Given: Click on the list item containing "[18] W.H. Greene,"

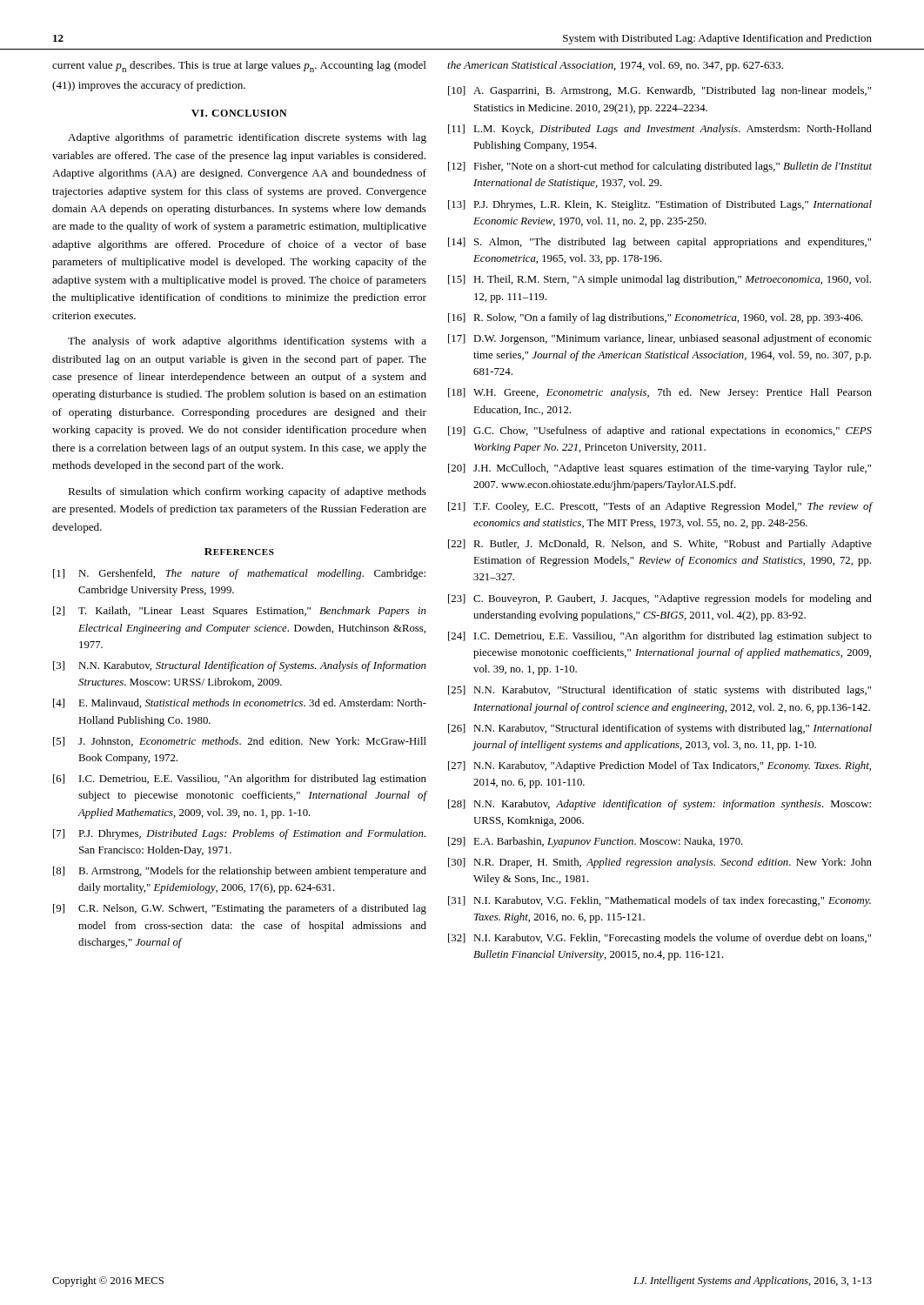Looking at the screenshot, I should (660, 402).
